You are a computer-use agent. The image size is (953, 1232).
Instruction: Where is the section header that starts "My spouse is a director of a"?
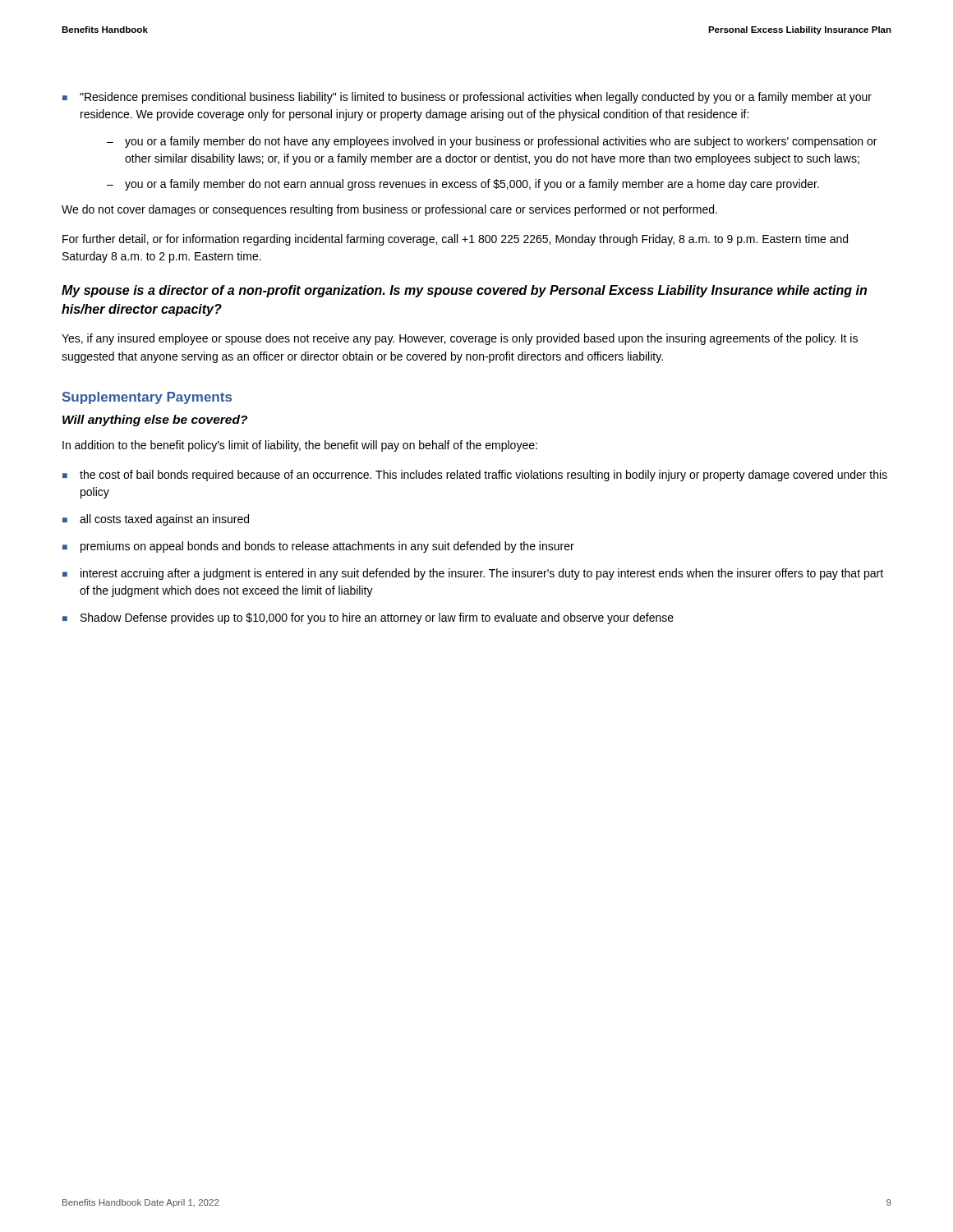click(464, 300)
